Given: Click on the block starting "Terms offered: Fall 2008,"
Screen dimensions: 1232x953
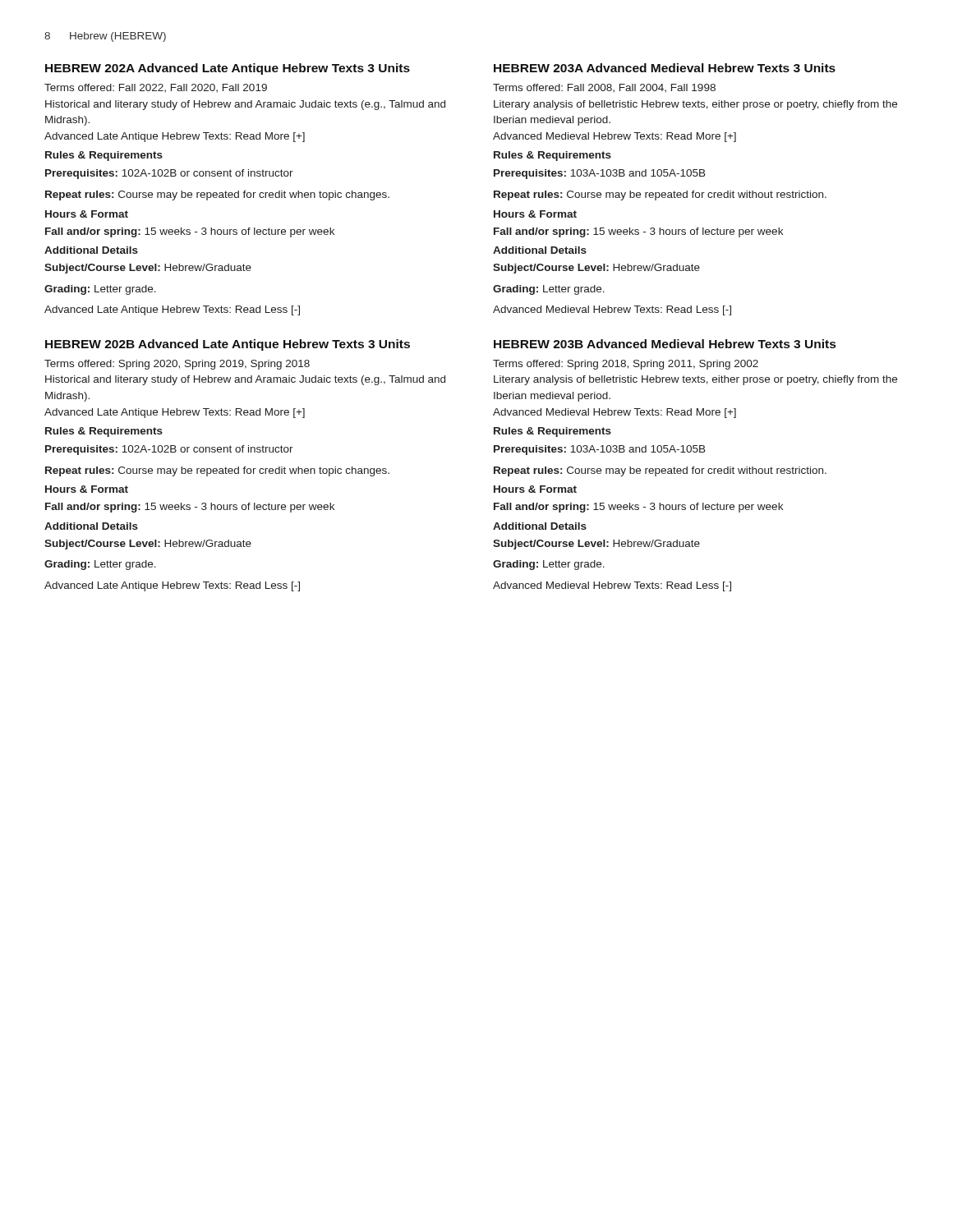Looking at the screenshot, I should tap(695, 112).
